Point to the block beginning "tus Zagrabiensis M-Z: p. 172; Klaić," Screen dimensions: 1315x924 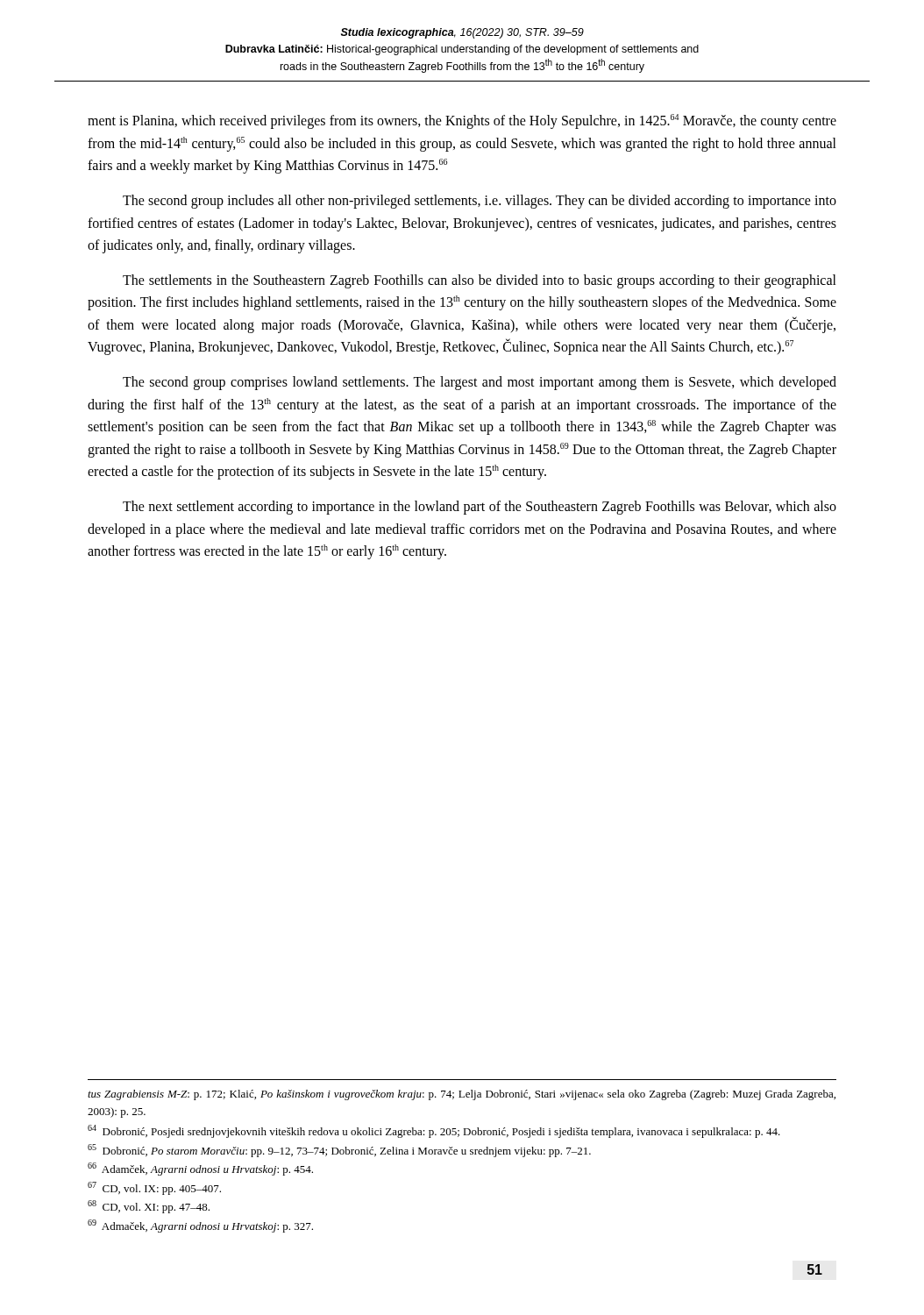pos(462,1102)
